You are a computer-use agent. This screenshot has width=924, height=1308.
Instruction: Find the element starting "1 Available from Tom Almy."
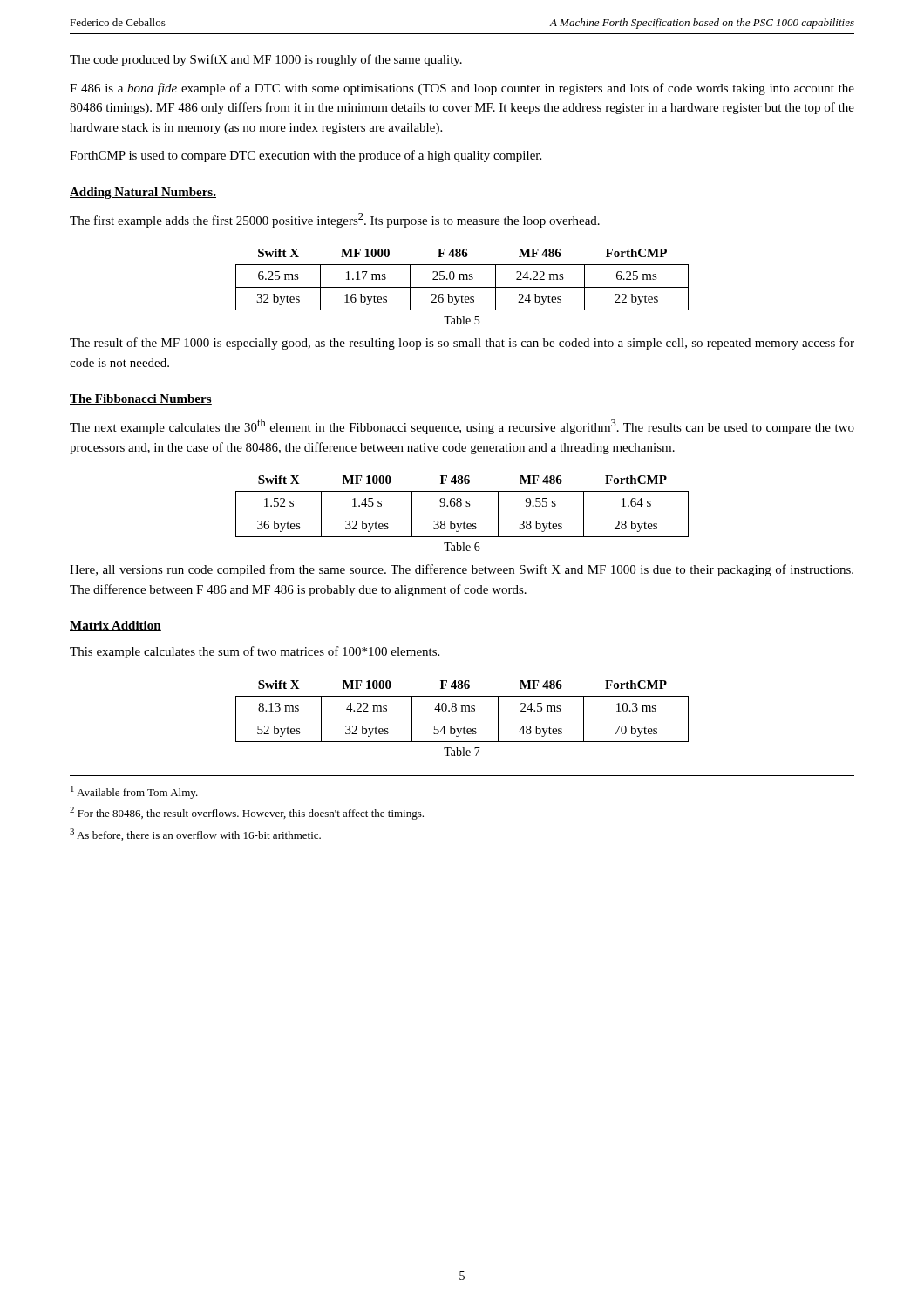(134, 791)
